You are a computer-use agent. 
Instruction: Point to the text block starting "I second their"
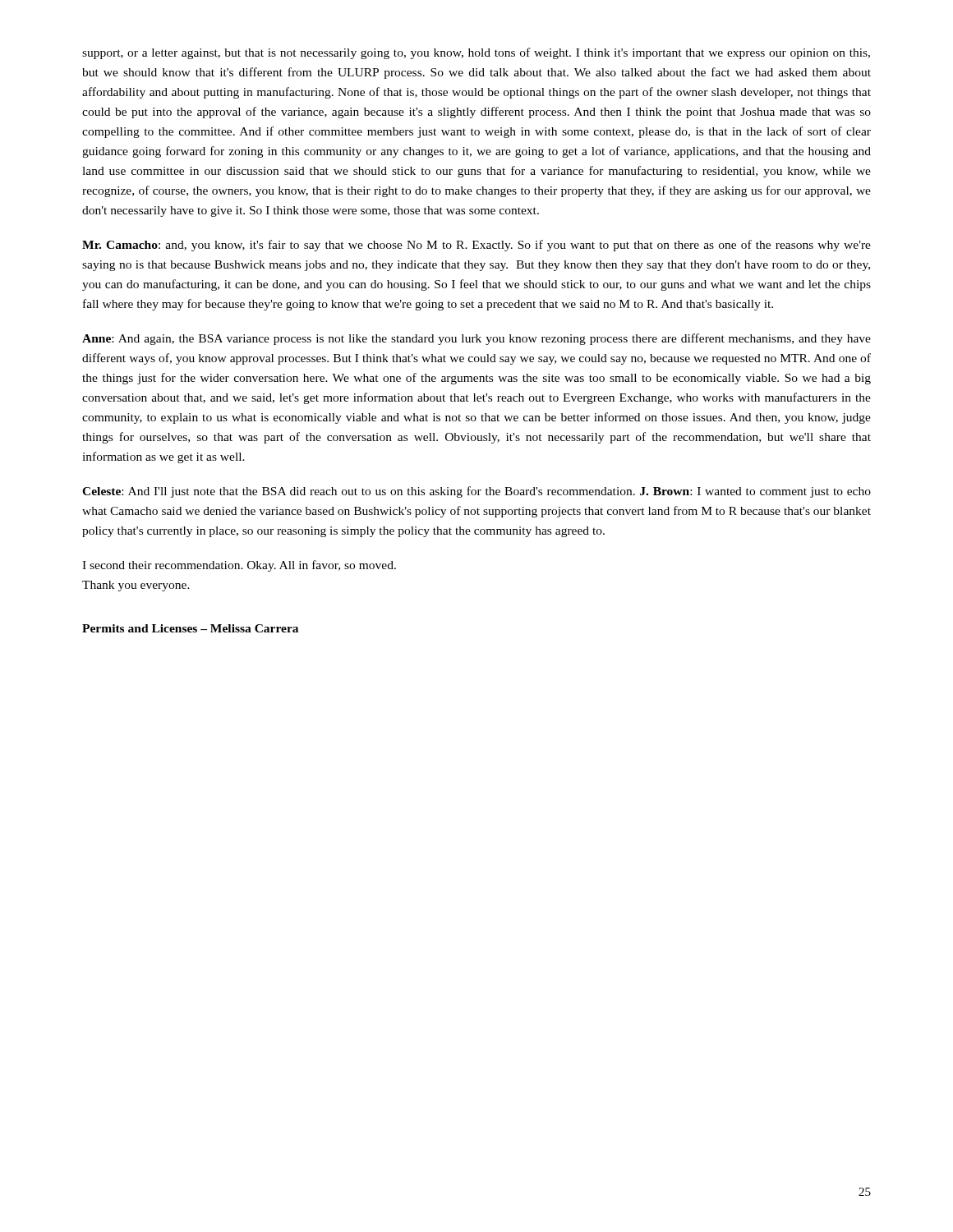tap(239, 575)
